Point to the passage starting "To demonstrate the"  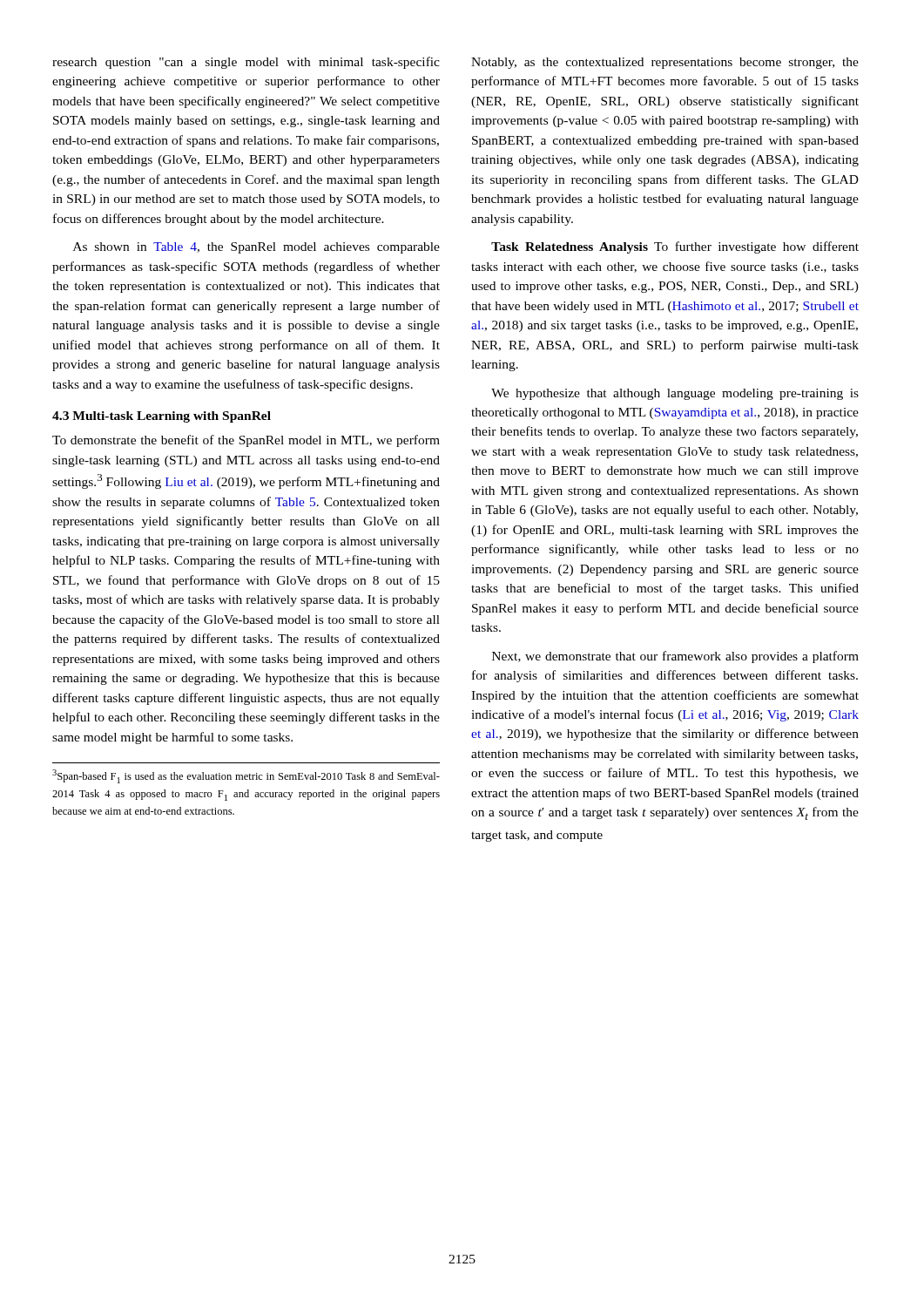pyautogui.click(x=246, y=589)
